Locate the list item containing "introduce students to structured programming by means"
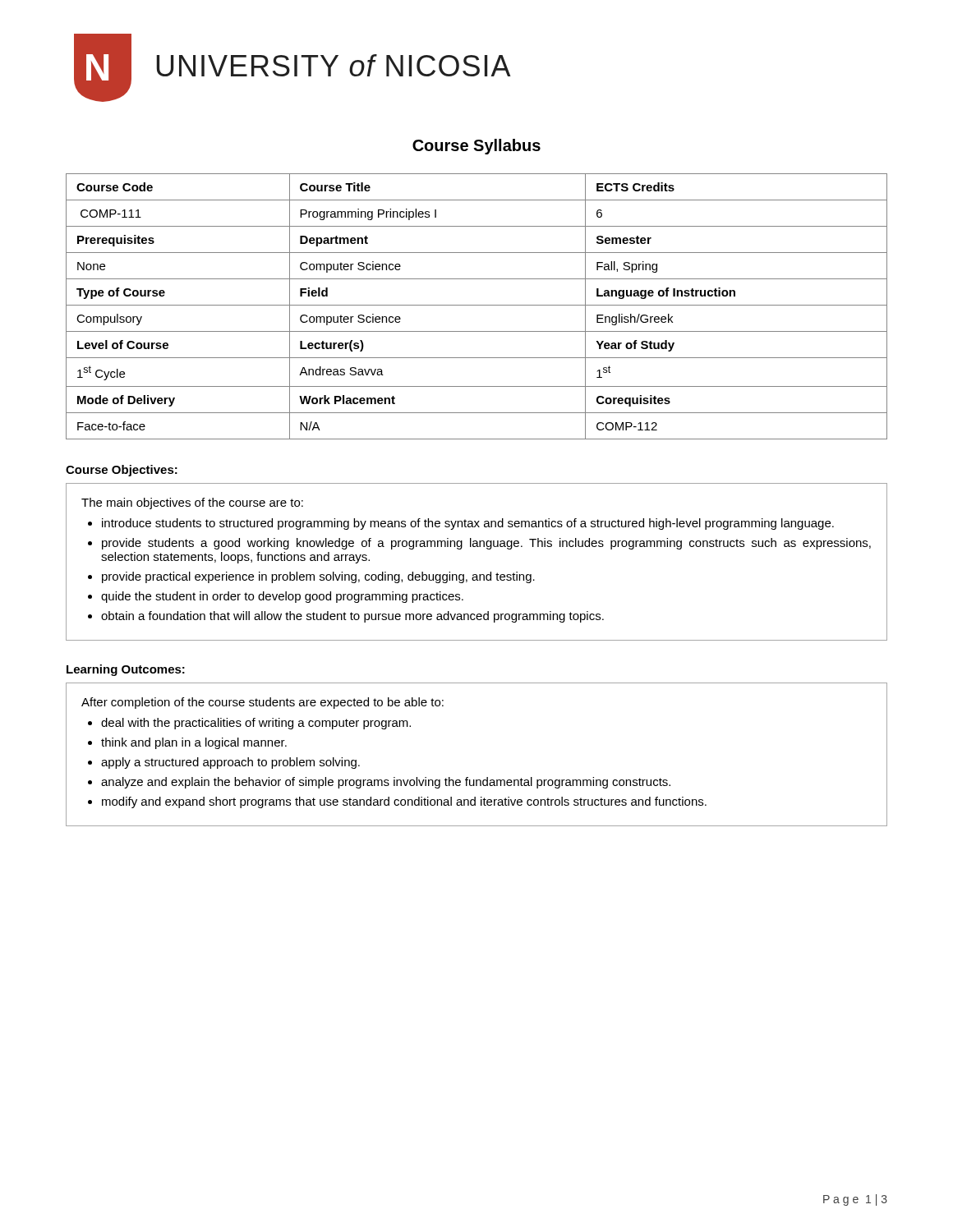This screenshot has width=953, height=1232. 468,523
